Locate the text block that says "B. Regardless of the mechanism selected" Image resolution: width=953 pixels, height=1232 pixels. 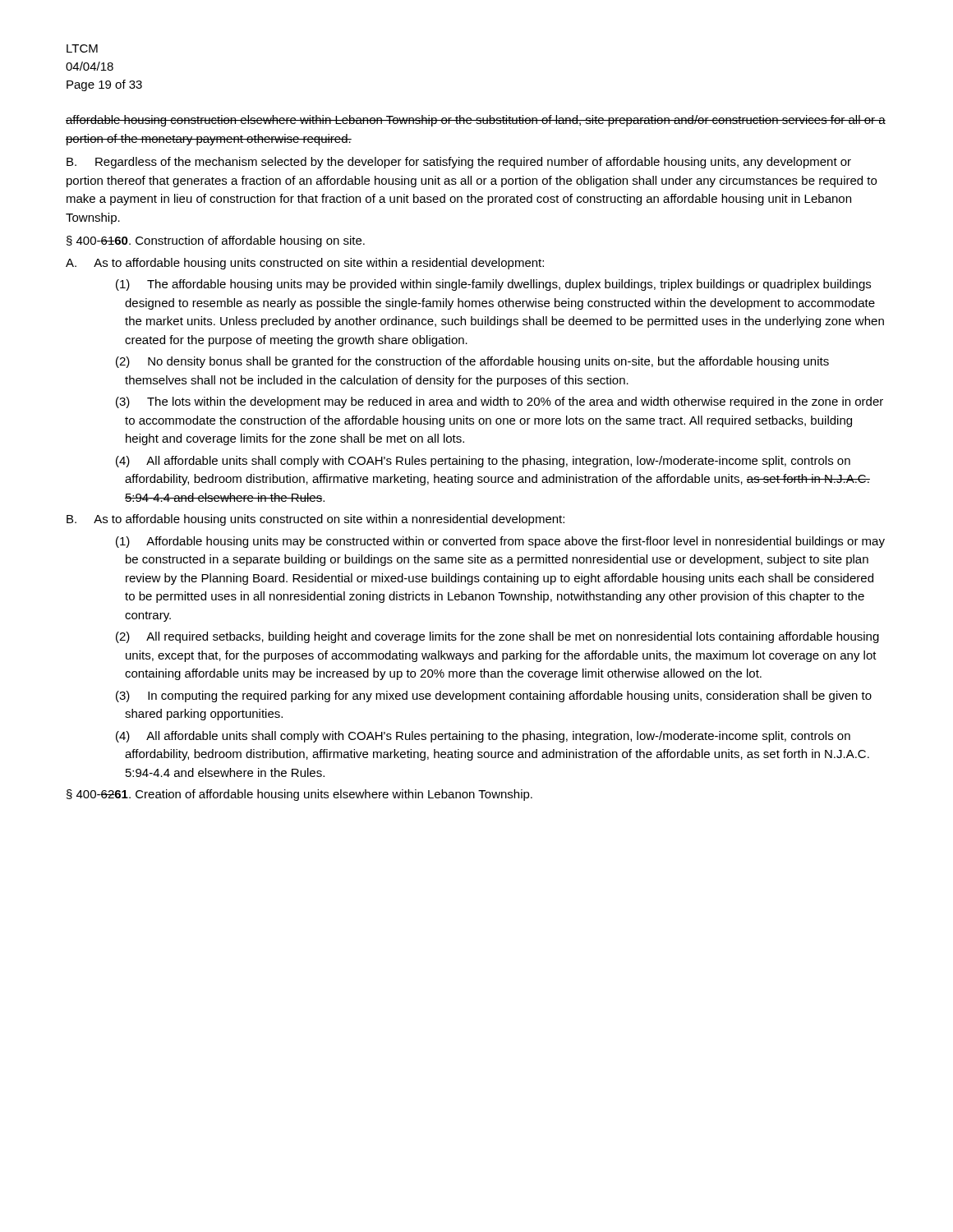pos(472,189)
